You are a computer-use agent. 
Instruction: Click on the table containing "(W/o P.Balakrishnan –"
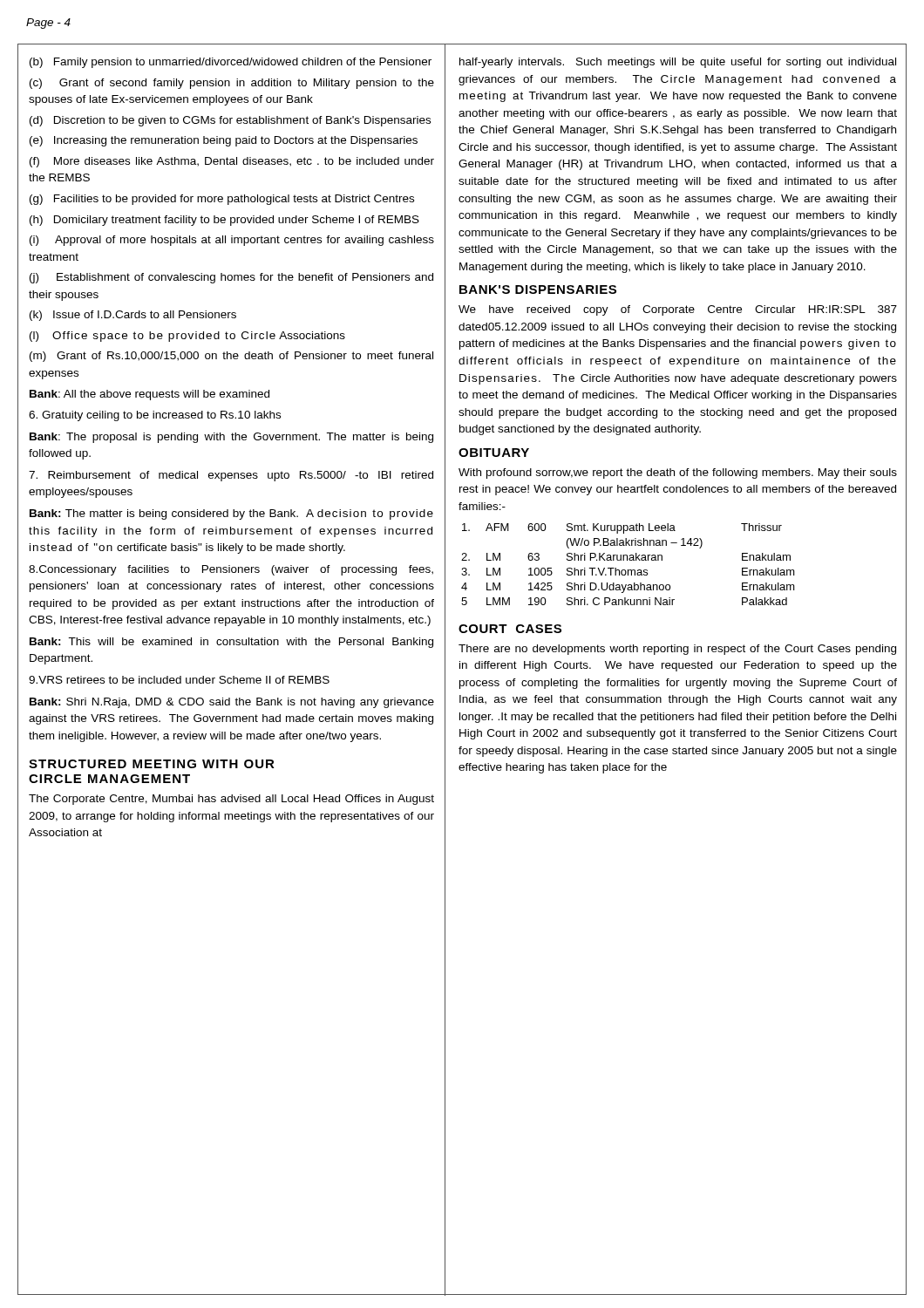tap(678, 564)
